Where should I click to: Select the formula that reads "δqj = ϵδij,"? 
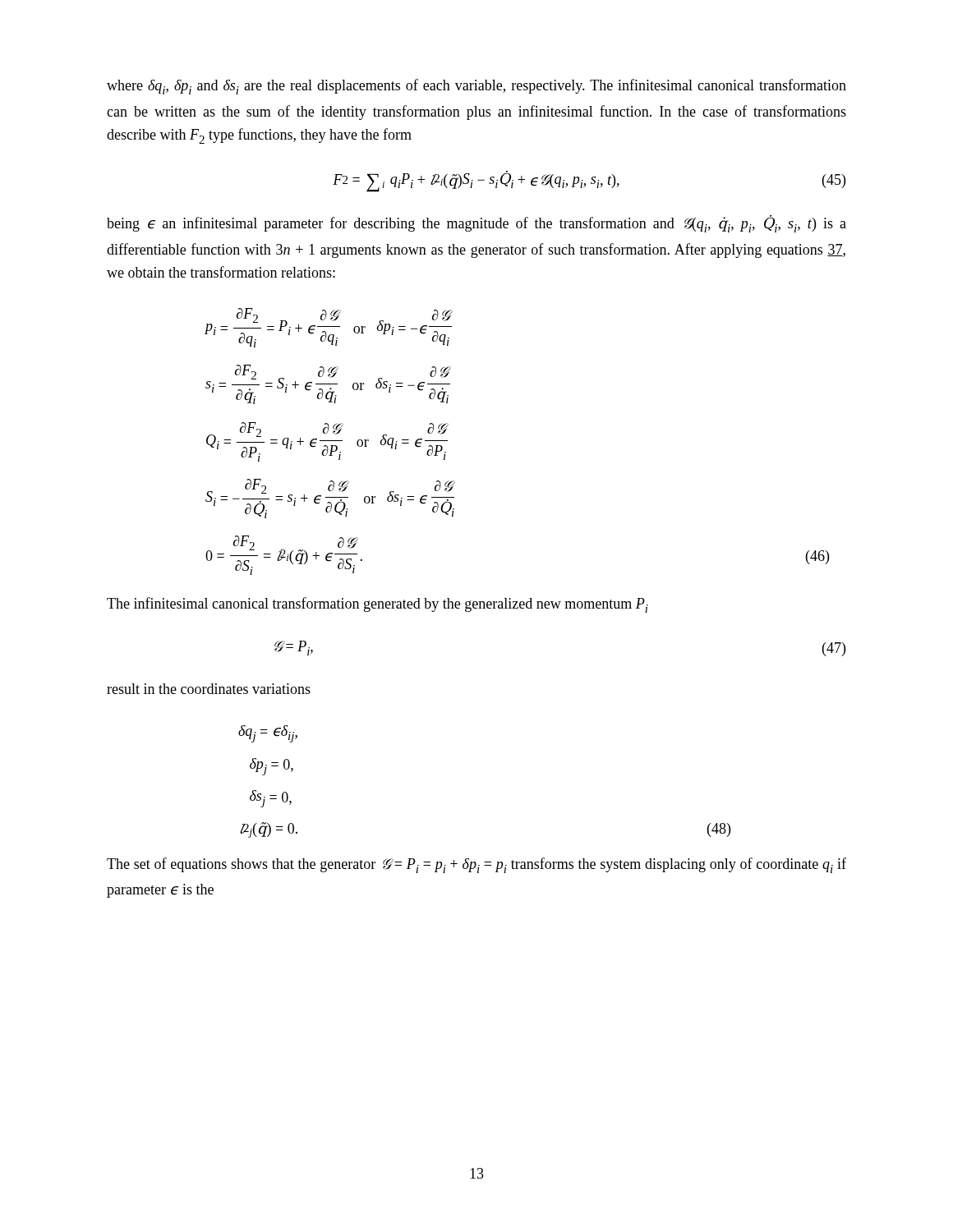point(268,734)
